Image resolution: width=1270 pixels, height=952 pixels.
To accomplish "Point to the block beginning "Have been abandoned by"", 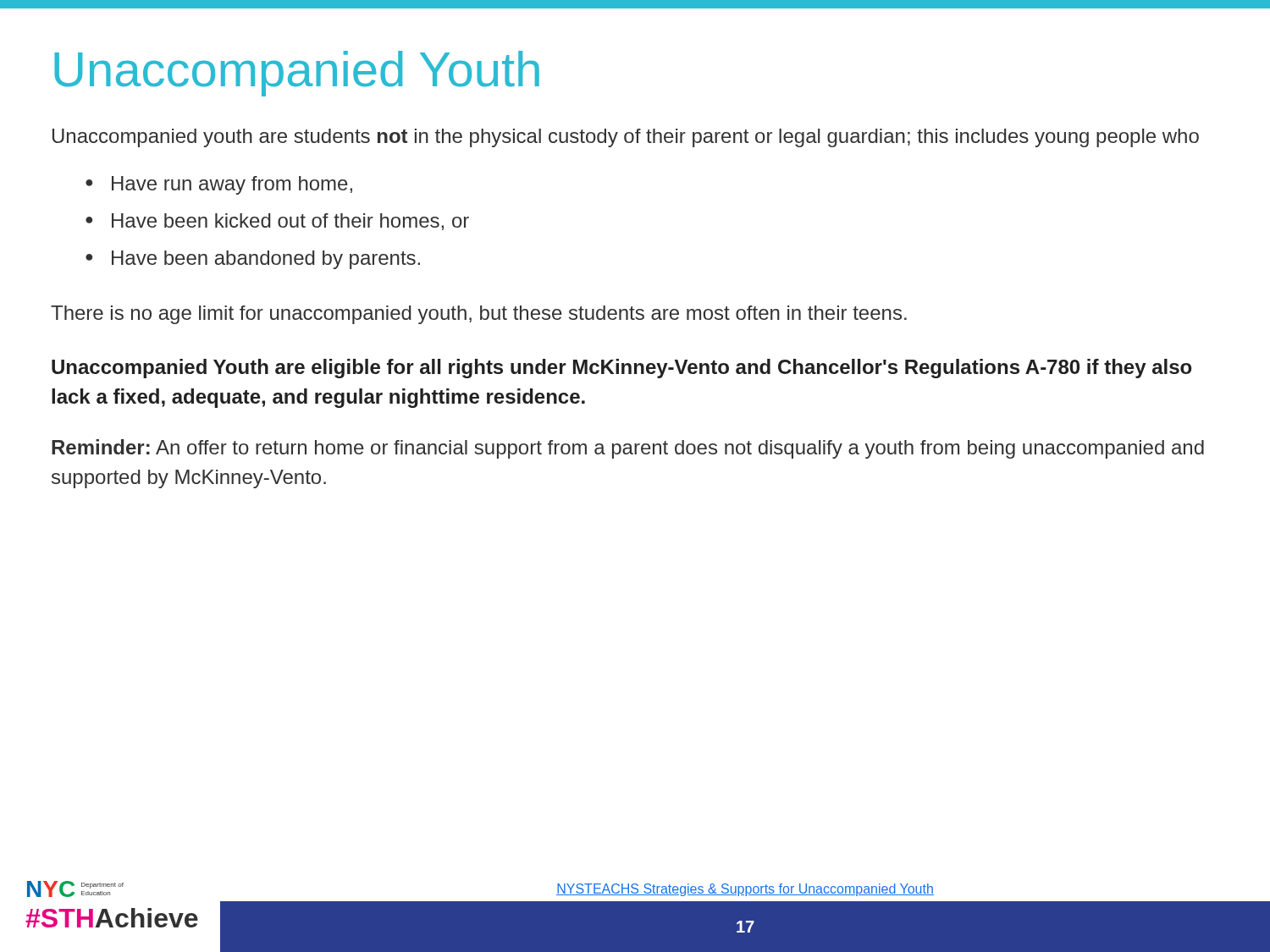I will (266, 257).
